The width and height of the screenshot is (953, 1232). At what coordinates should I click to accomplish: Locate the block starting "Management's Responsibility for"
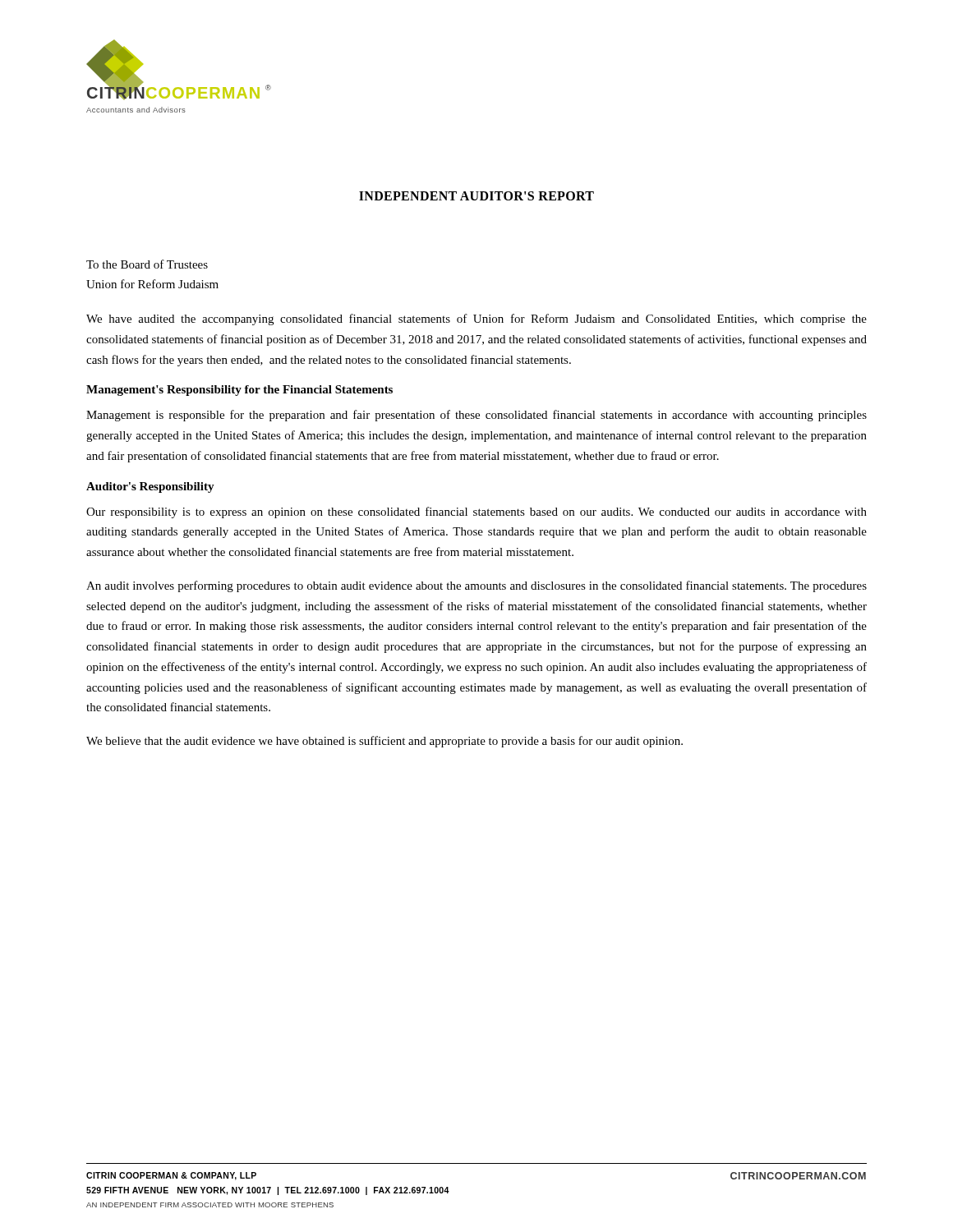pos(240,389)
